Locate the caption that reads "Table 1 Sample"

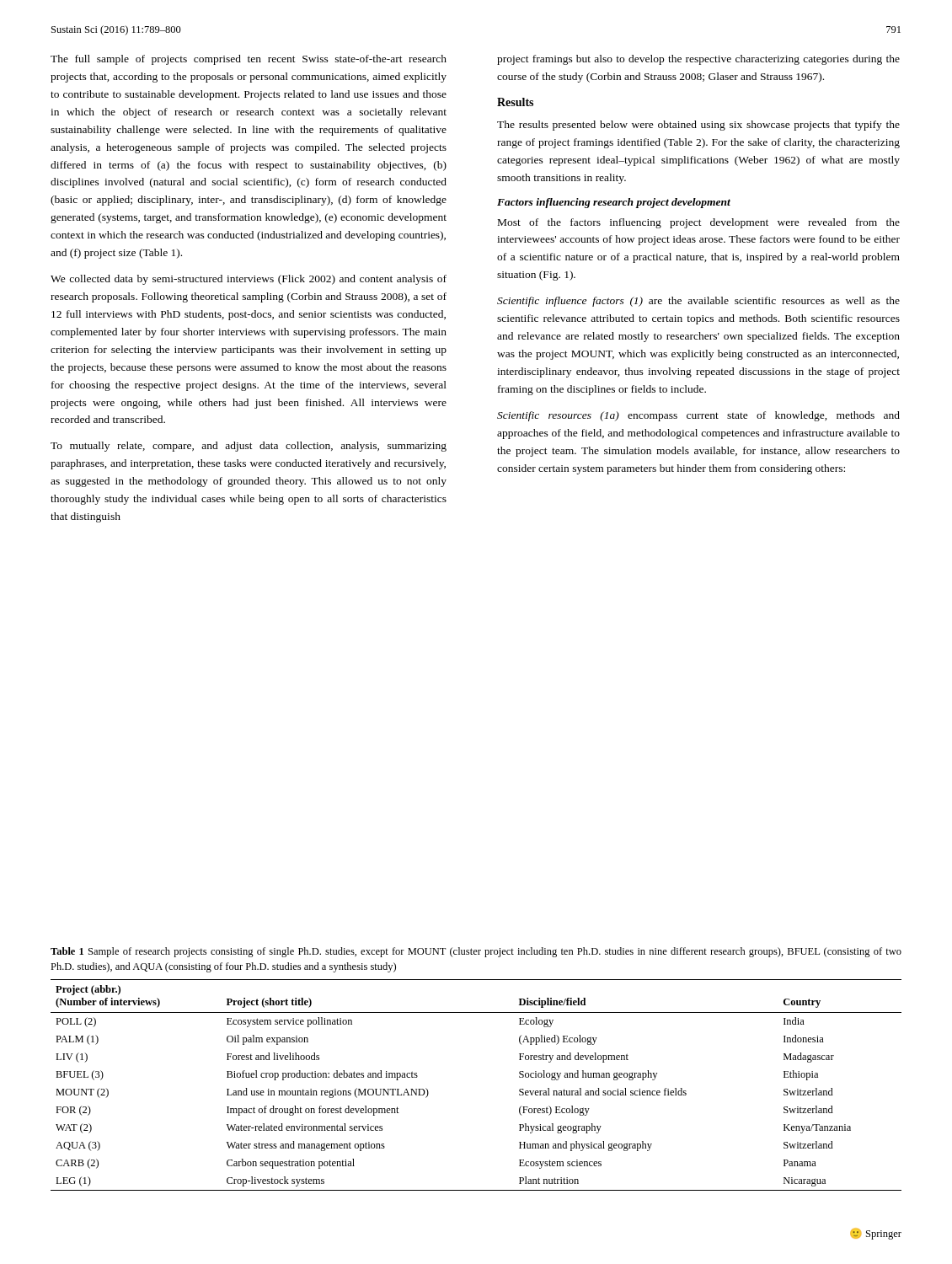(x=476, y=959)
